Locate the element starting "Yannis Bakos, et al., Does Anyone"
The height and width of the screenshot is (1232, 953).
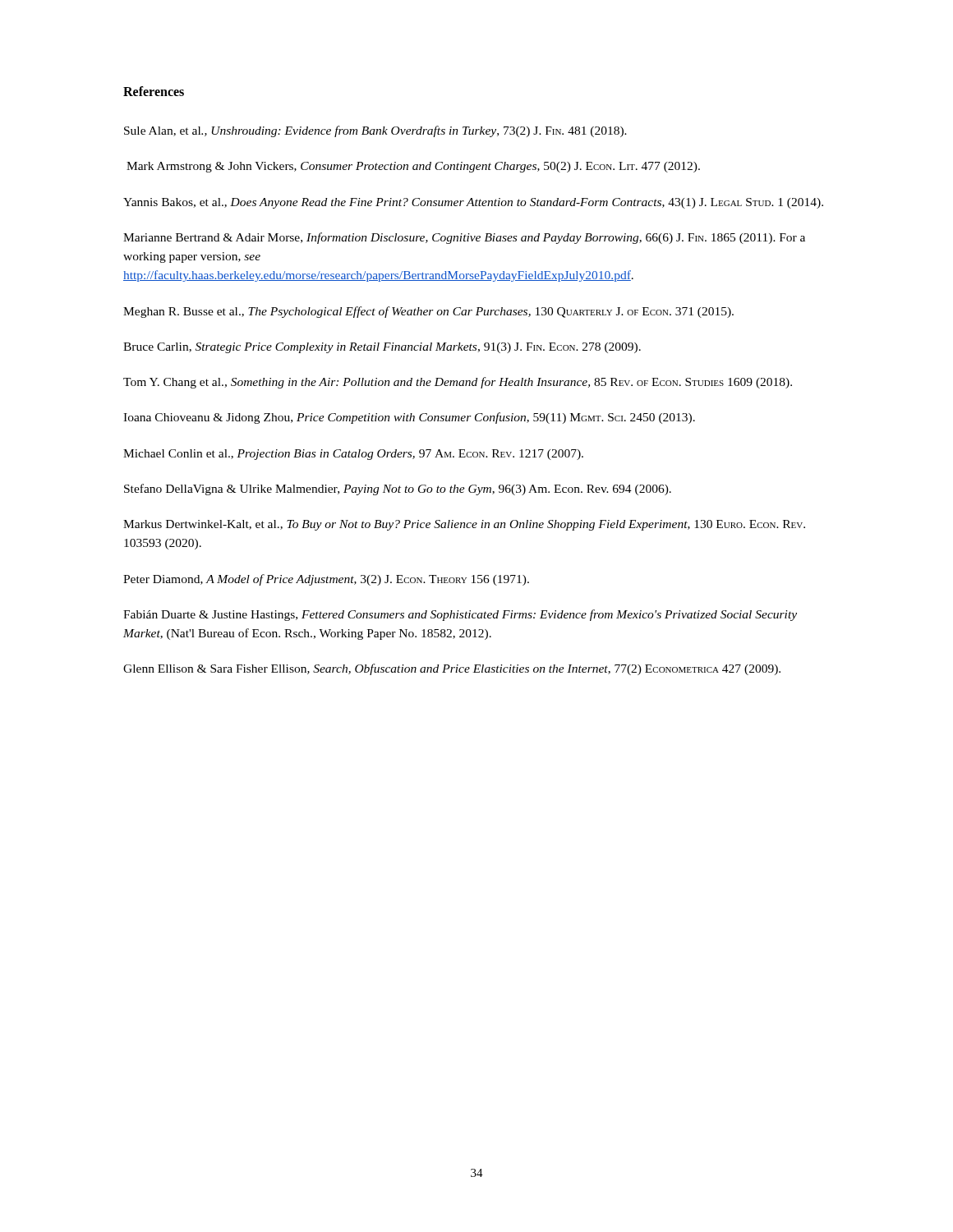point(474,201)
